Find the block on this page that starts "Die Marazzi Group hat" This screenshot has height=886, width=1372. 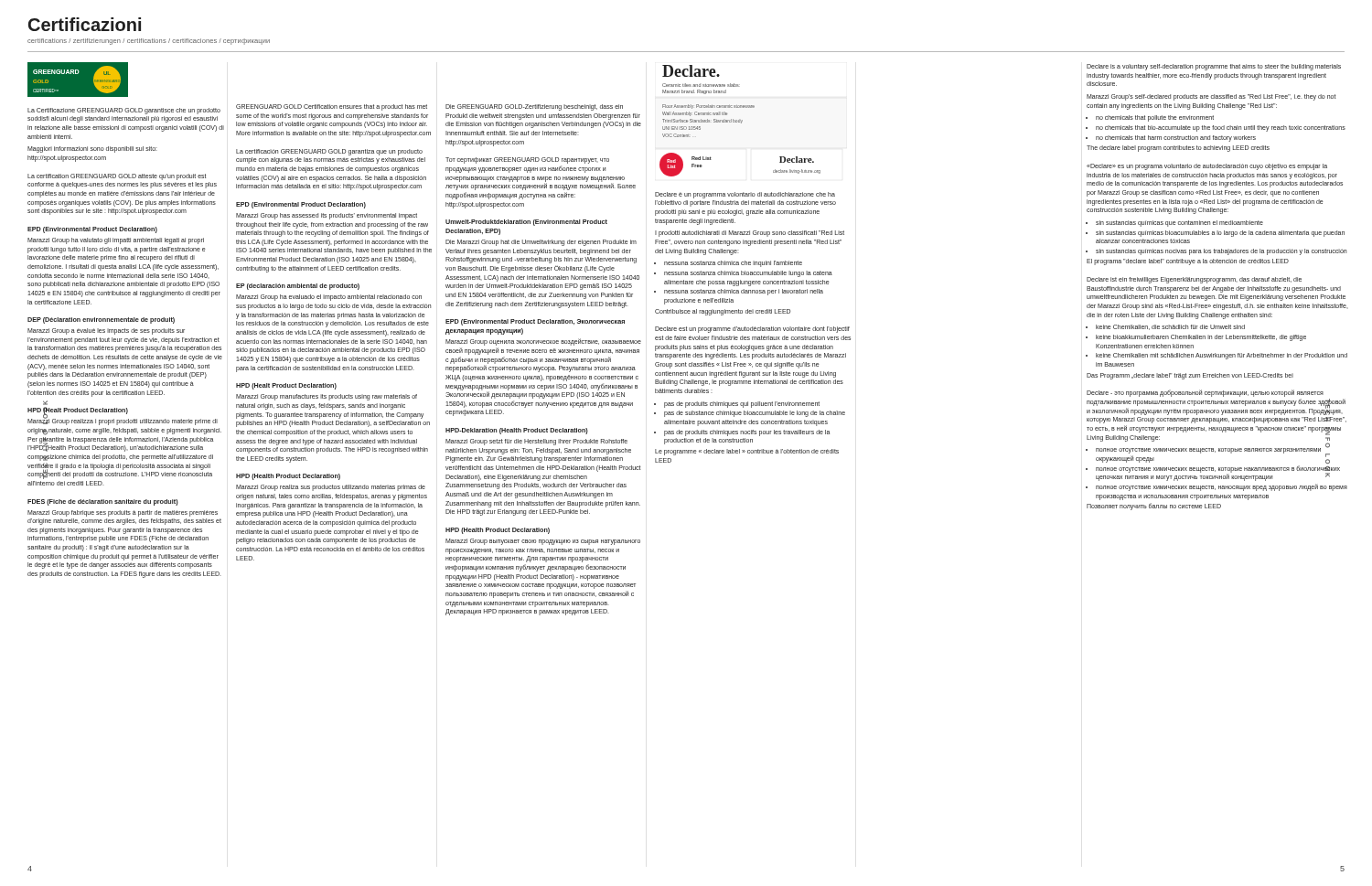coord(544,273)
